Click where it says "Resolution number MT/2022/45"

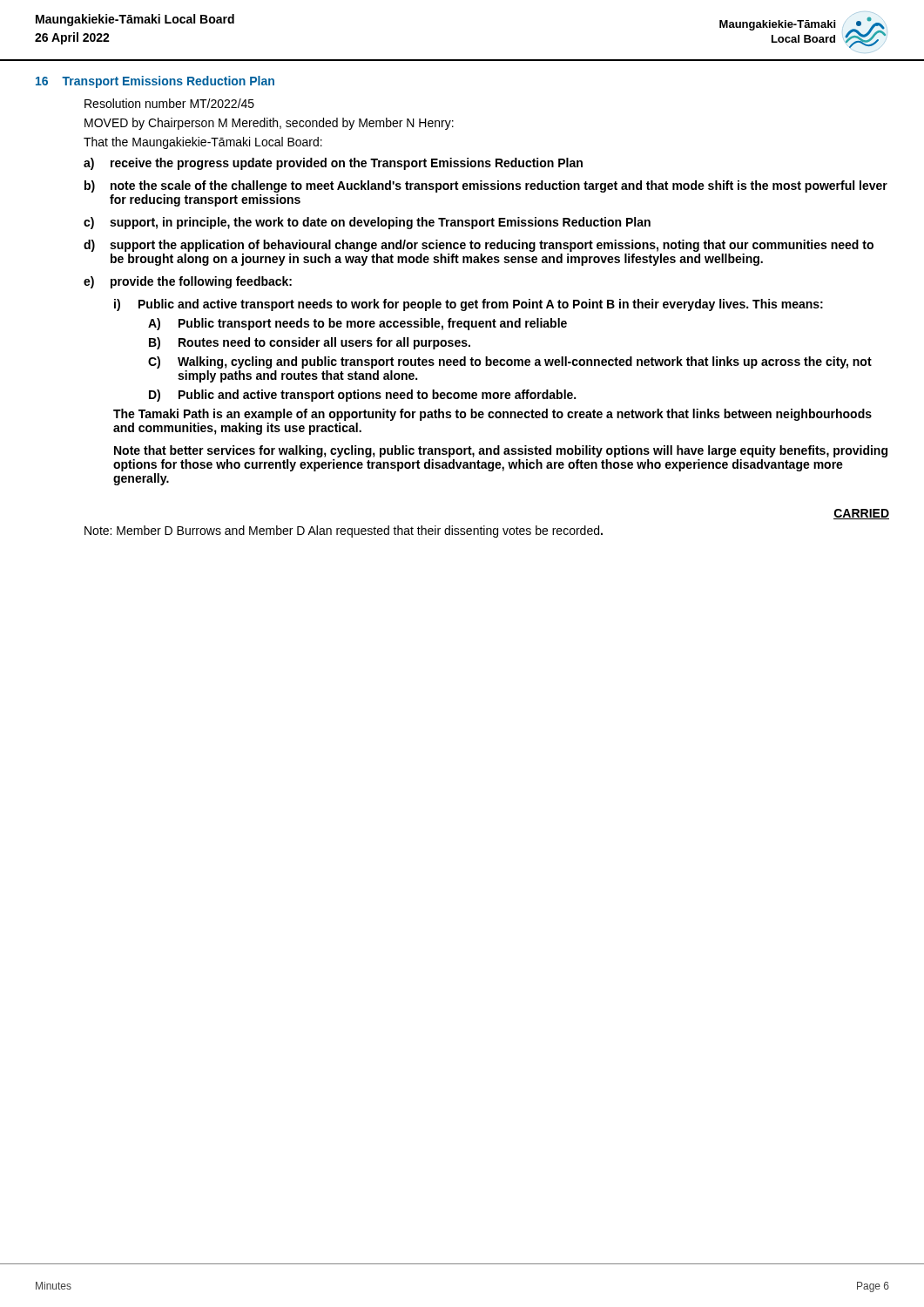click(169, 104)
